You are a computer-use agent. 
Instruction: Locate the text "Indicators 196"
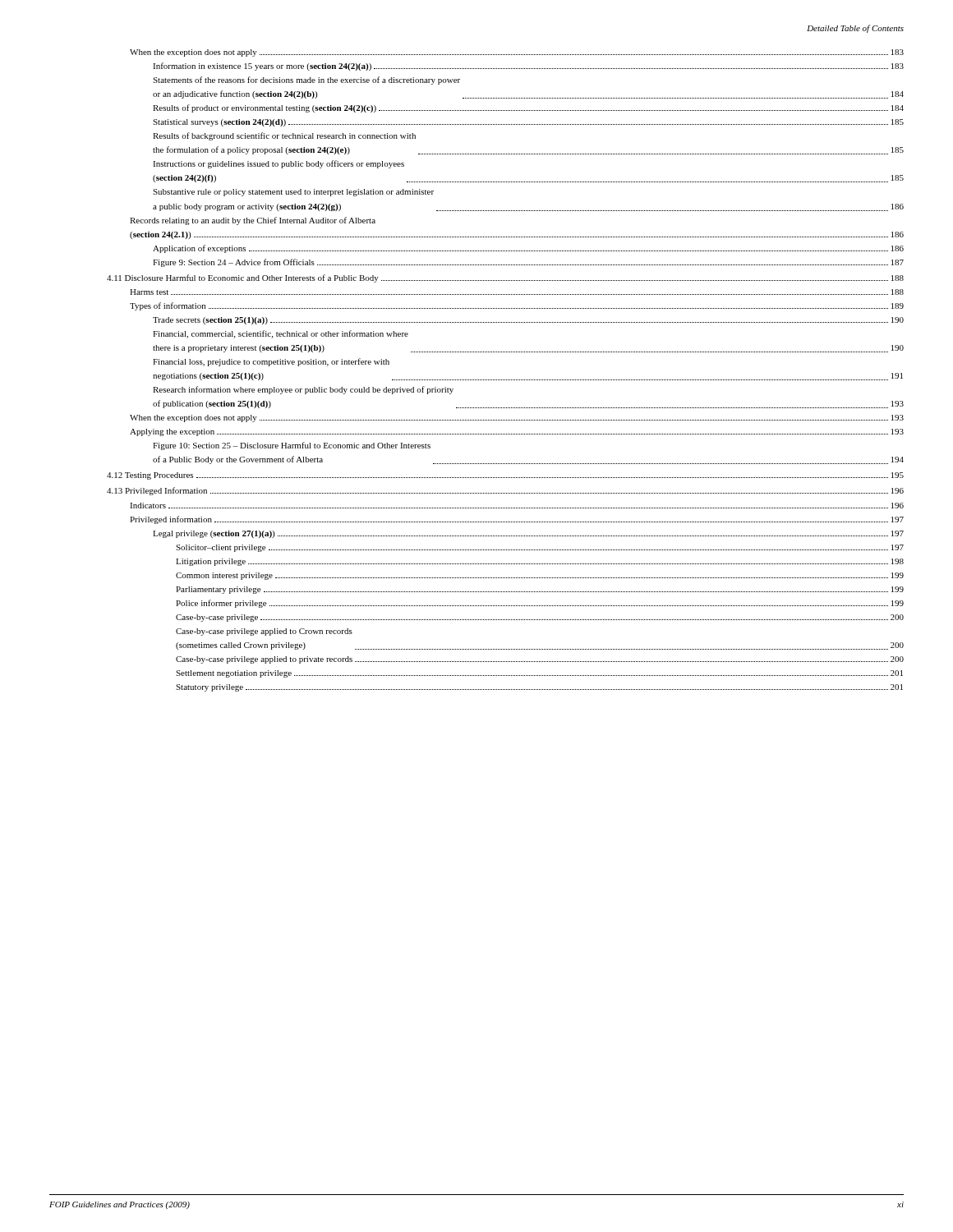click(517, 505)
